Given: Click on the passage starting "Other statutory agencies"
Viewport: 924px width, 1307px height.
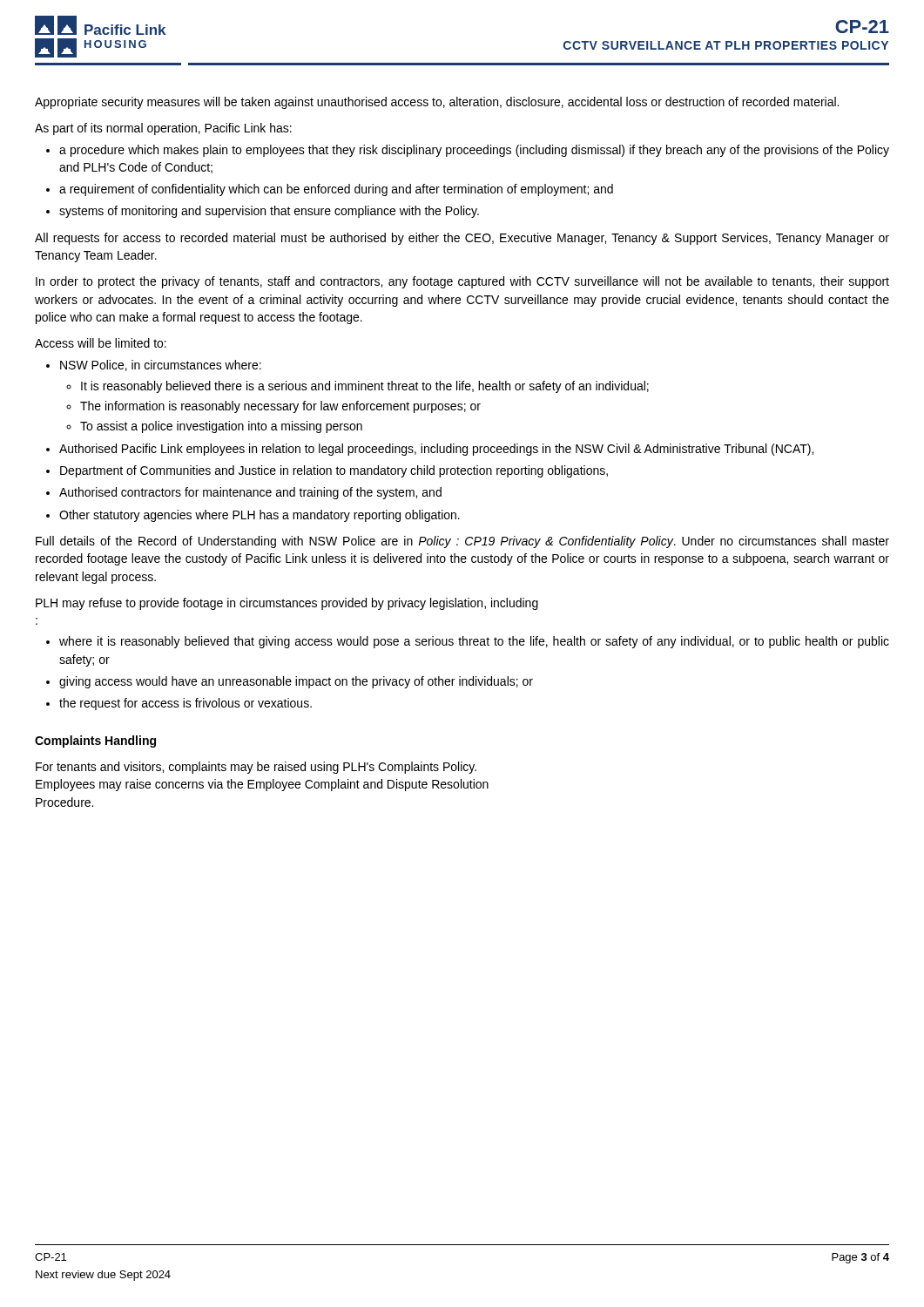Looking at the screenshot, I should click(260, 516).
